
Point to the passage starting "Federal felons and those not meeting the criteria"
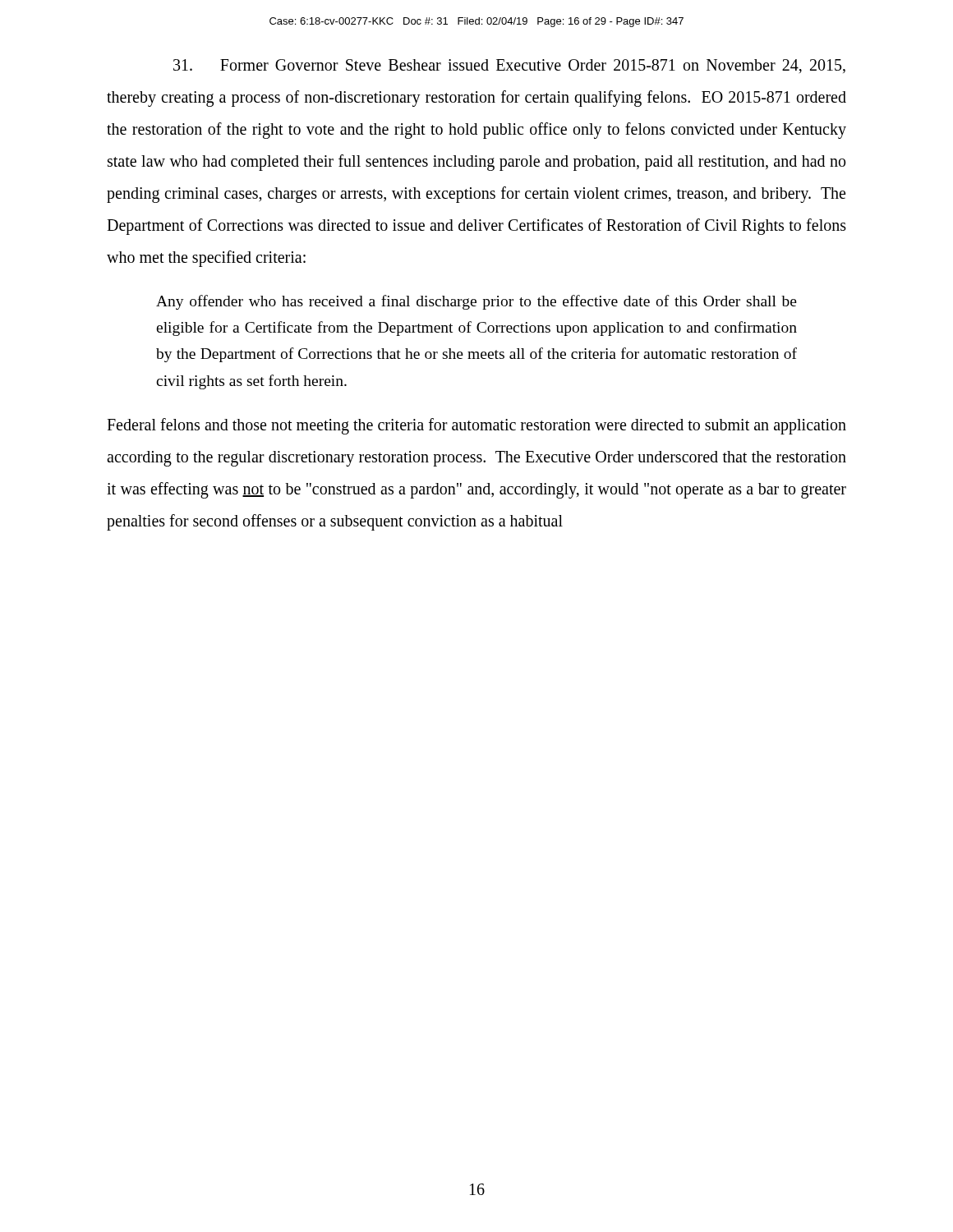coord(476,472)
